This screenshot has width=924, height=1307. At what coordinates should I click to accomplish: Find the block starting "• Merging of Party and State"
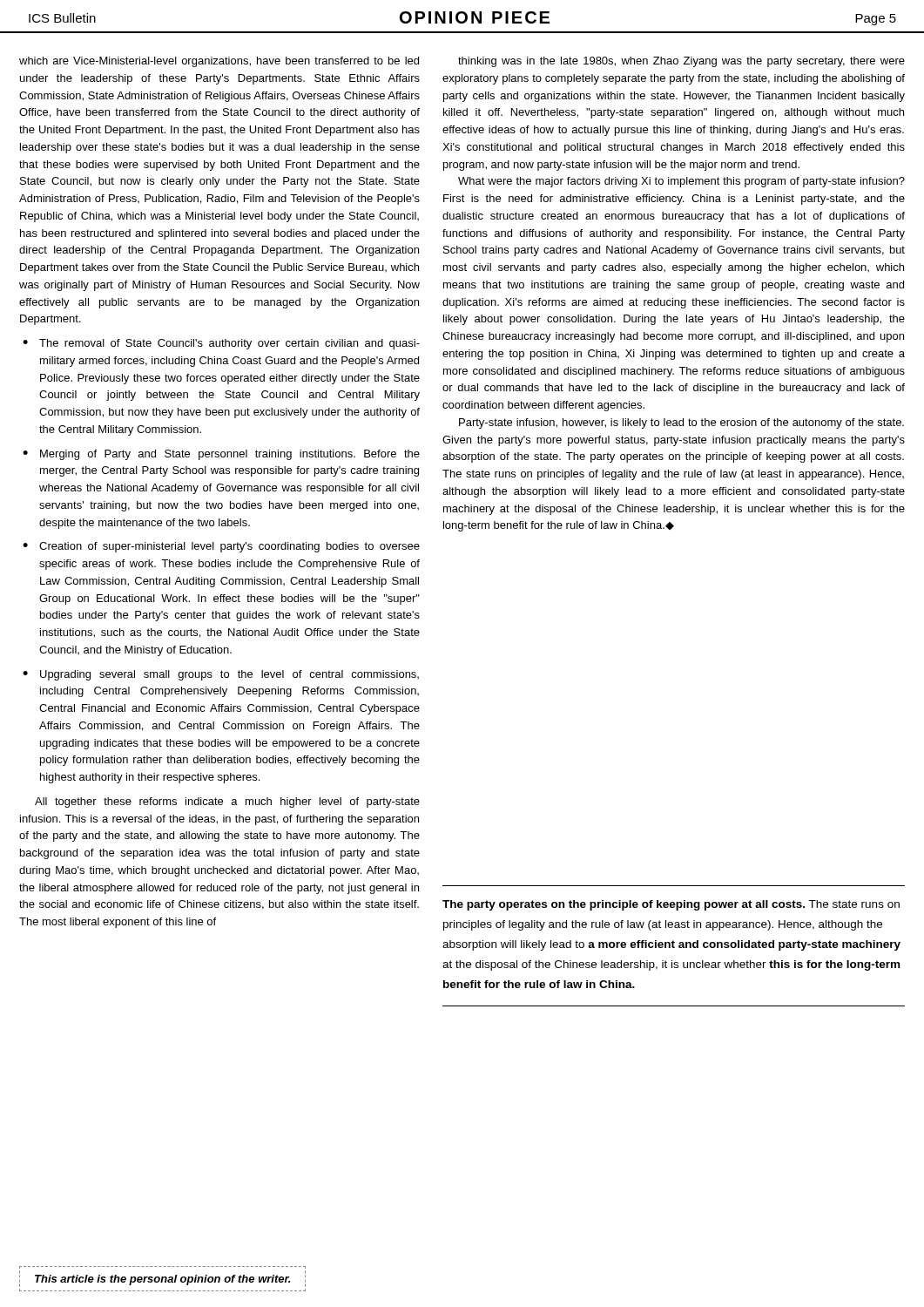[221, 488]
